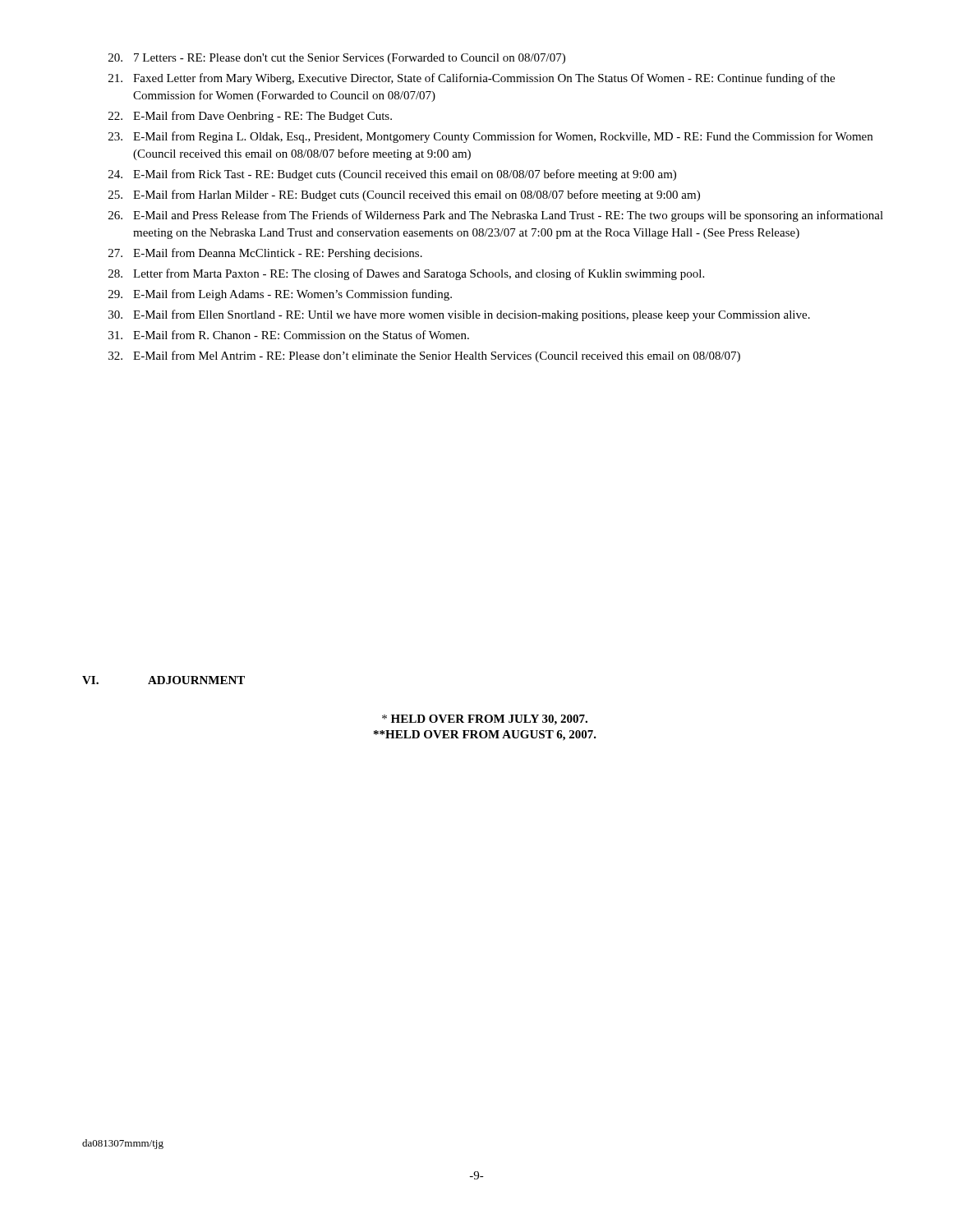Find the block on this page that starts "31. E-Mail from R. Chanon"
953x1232 pixels.
pos(289,335)
